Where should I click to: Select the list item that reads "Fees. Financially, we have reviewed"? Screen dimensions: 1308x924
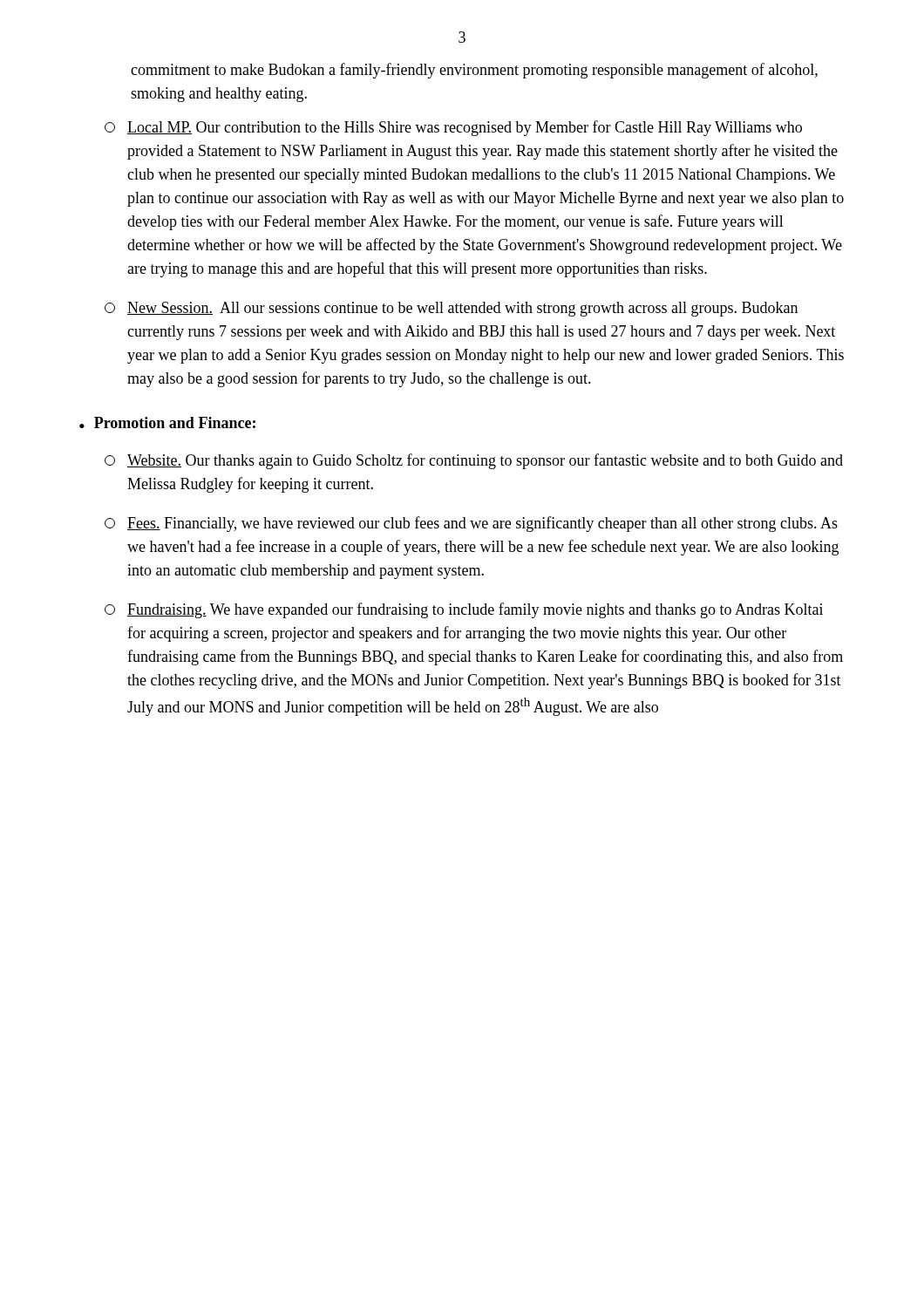tap(475, 547)
